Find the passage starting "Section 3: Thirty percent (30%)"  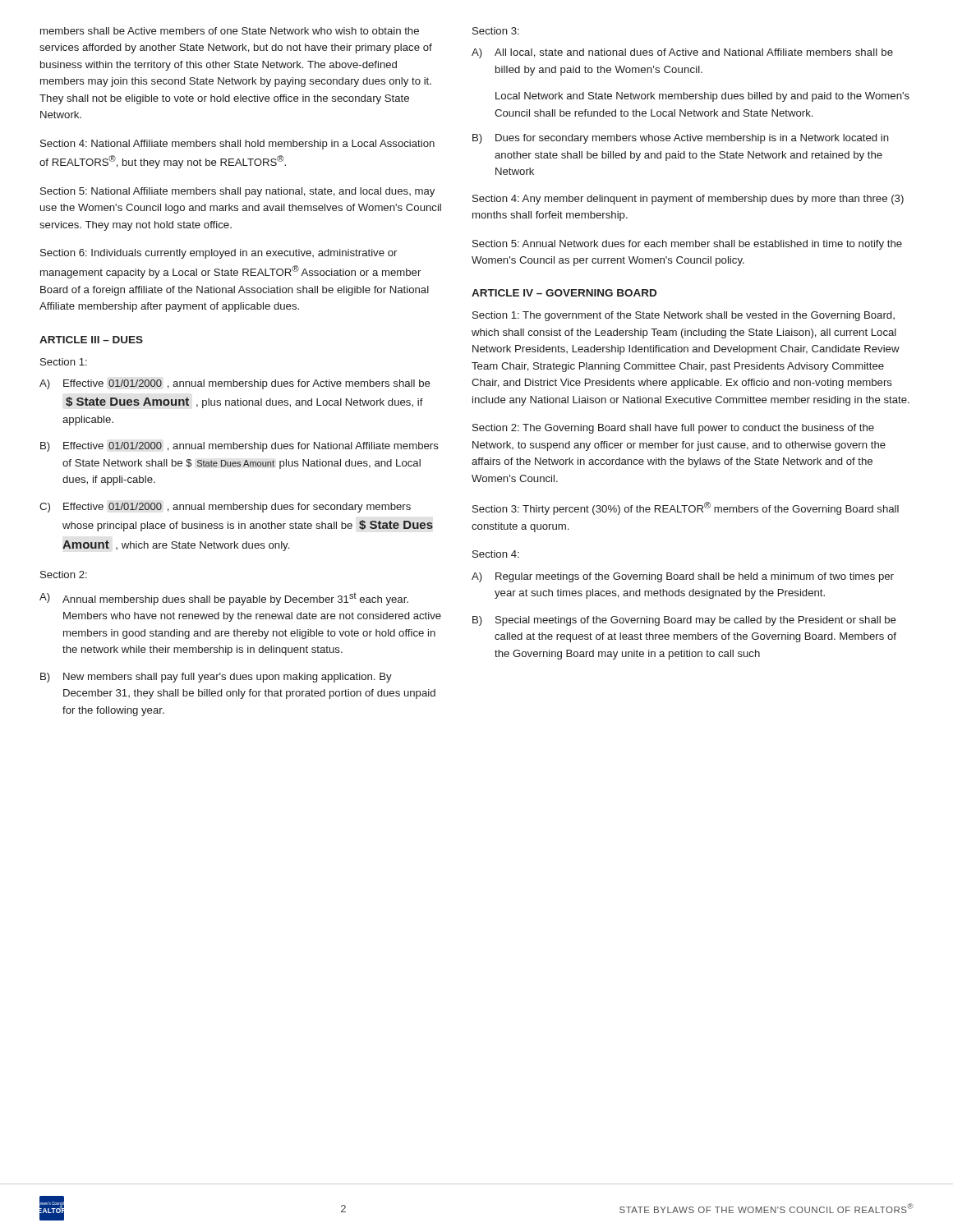point(685,516)
